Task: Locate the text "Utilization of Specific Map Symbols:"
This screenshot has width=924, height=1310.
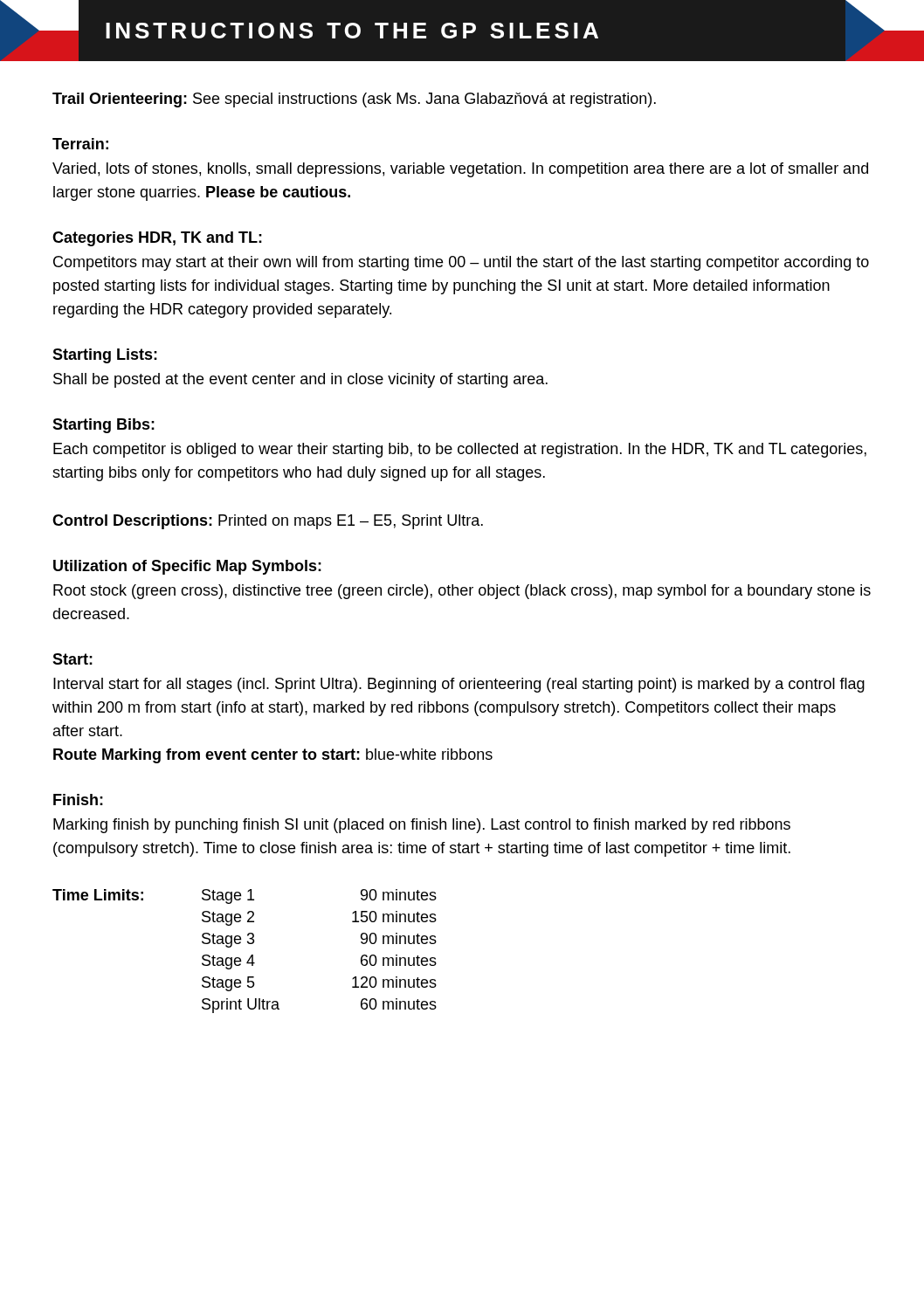Action: [x=187, y=566]
